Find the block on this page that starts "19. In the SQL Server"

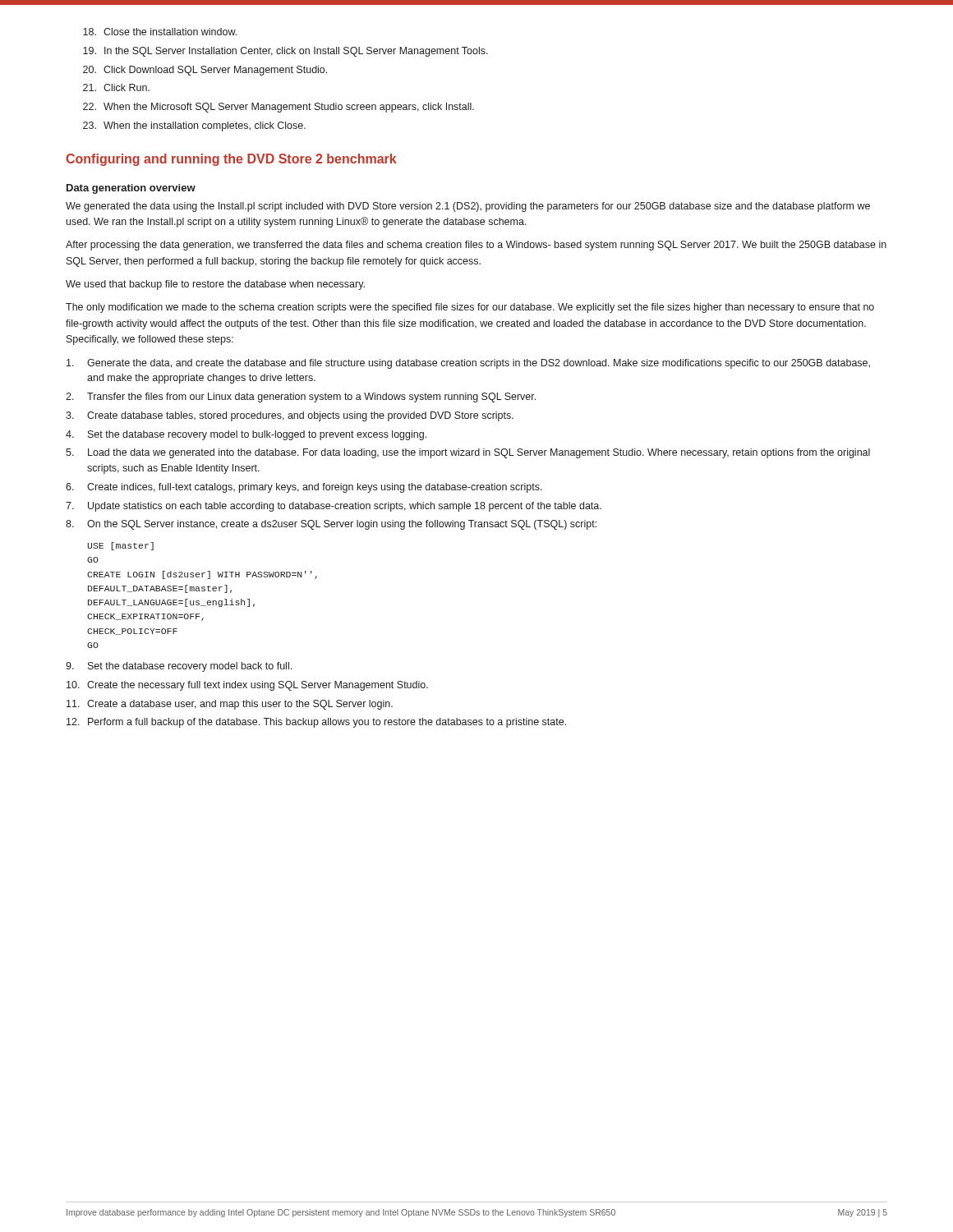coord(476,51)
